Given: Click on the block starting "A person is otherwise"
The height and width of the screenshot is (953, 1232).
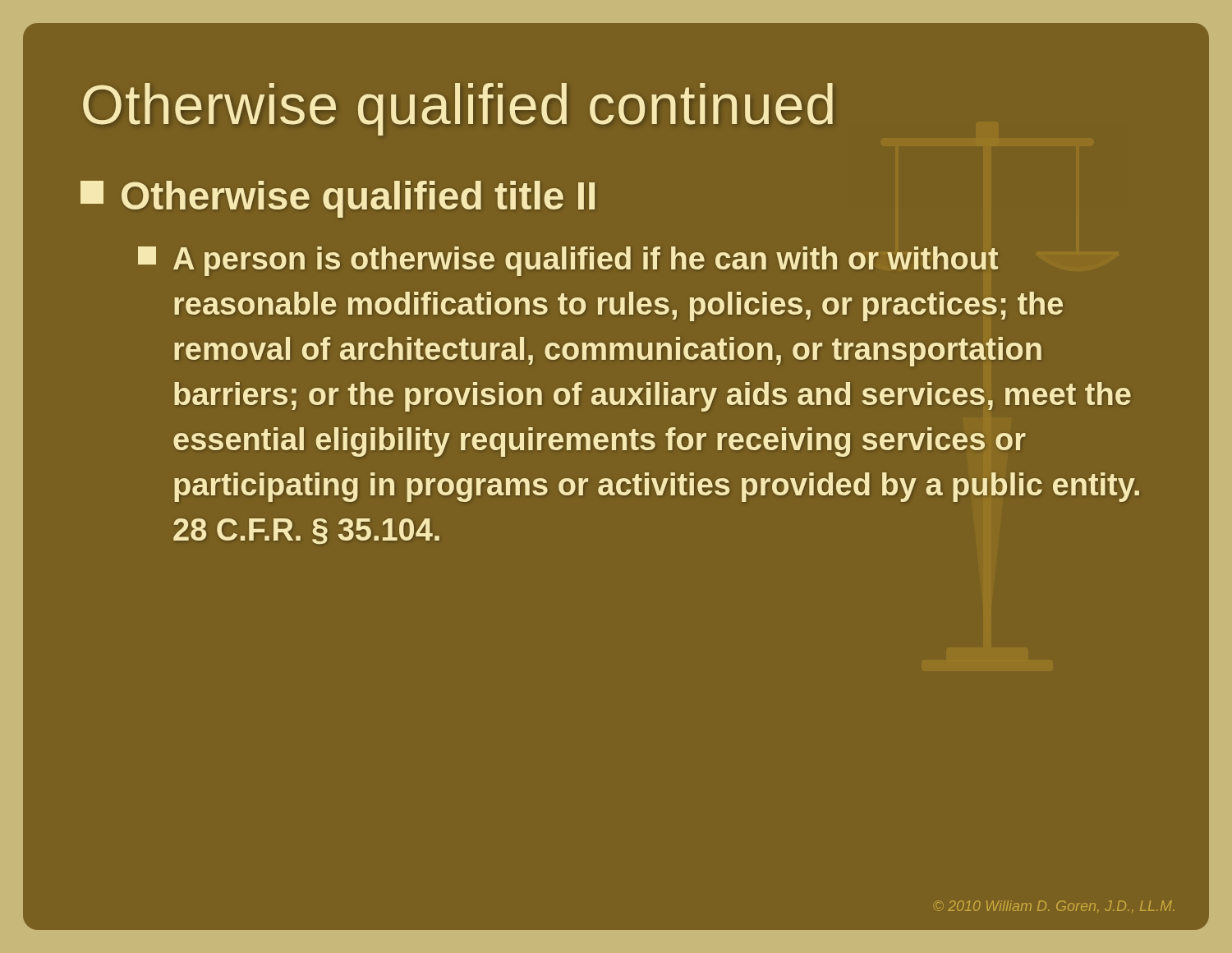Looking at the screenshot, I should [x=645, y=395].
